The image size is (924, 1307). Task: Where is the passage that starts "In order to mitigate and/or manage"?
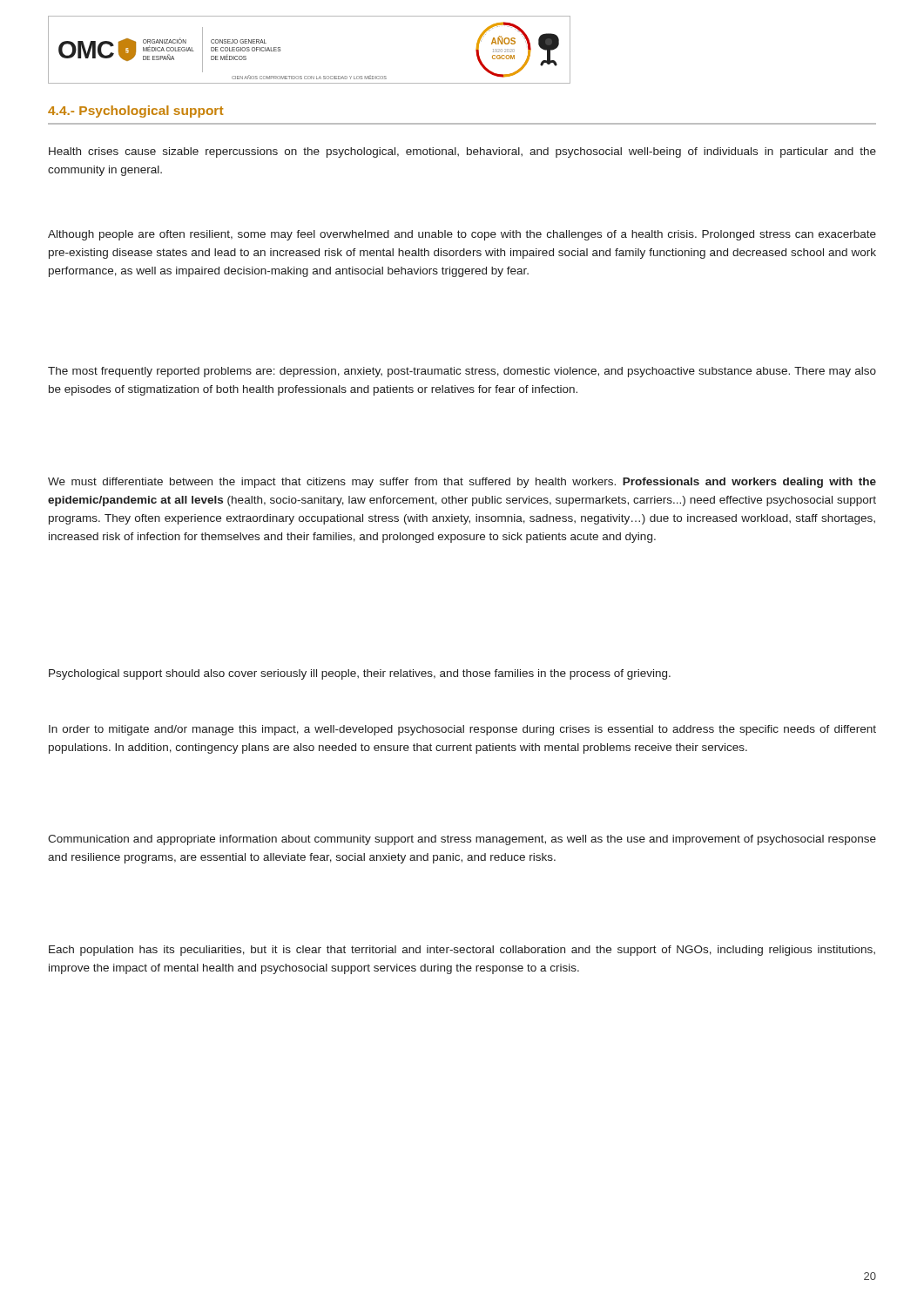[462, 738]
